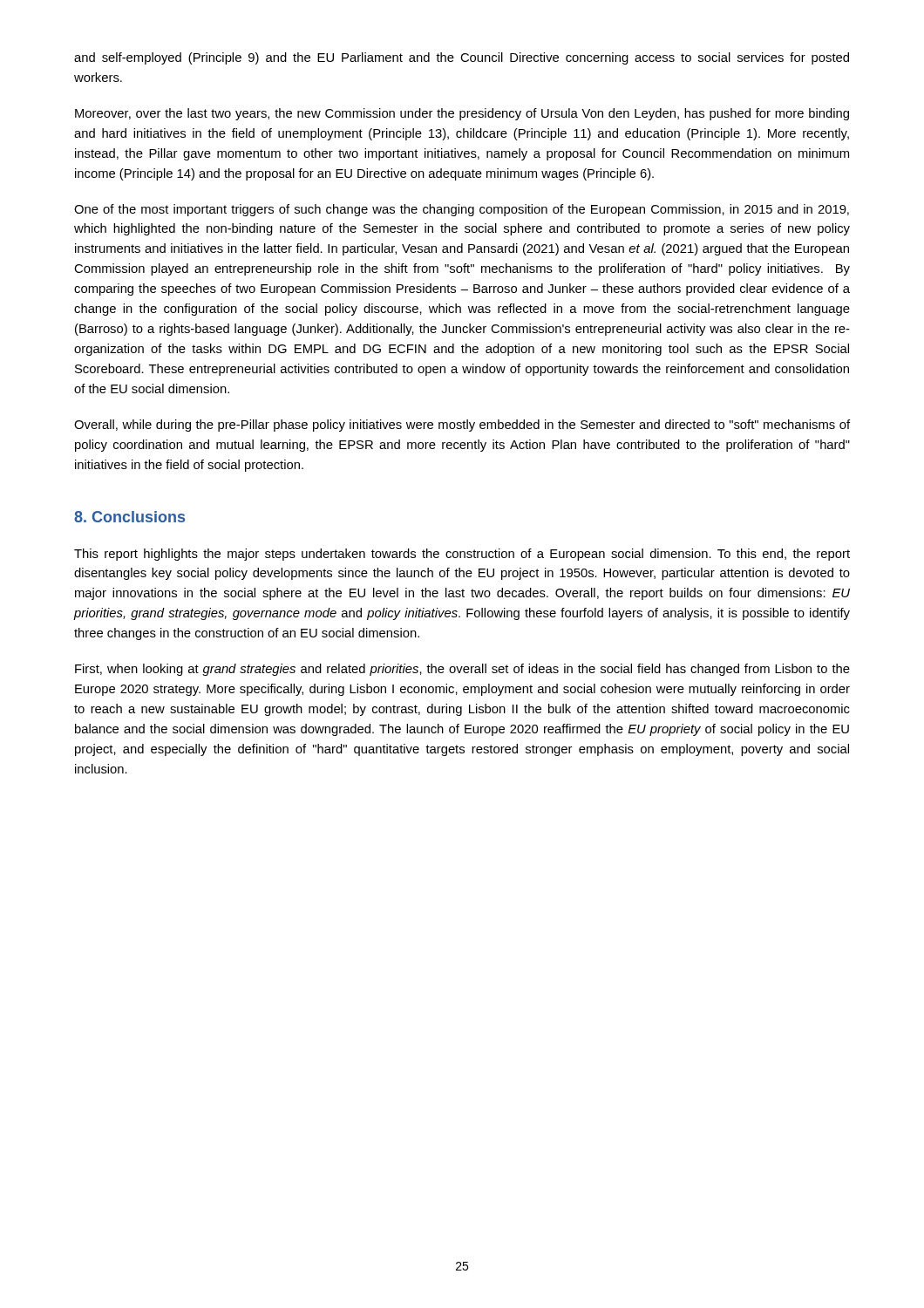Click on the section header that reads "8. Conclusions"
Viewport: 924px width, 1308px height.
130,517
